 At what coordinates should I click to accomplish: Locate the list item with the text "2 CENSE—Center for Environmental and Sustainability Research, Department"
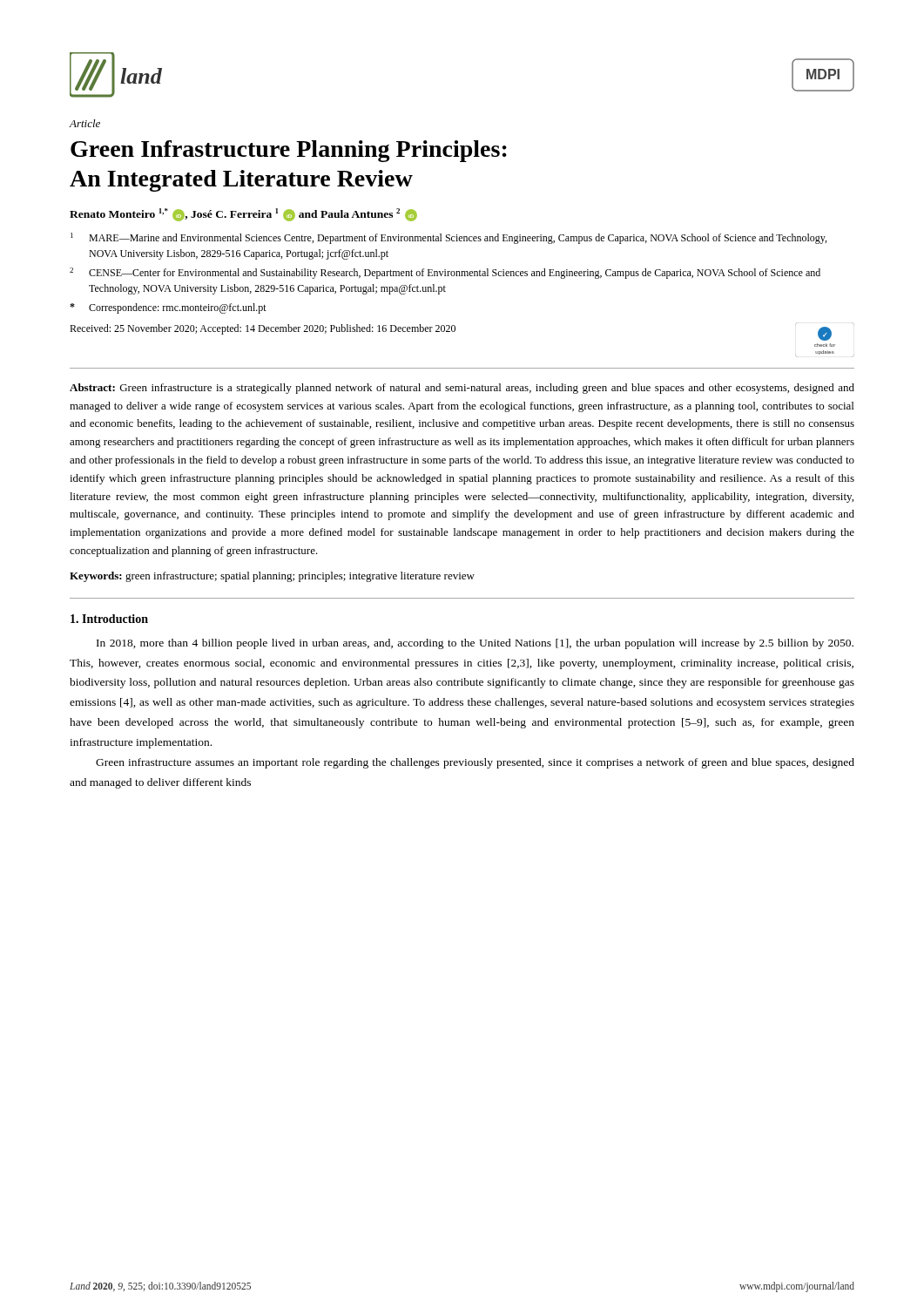click(462, 280)
